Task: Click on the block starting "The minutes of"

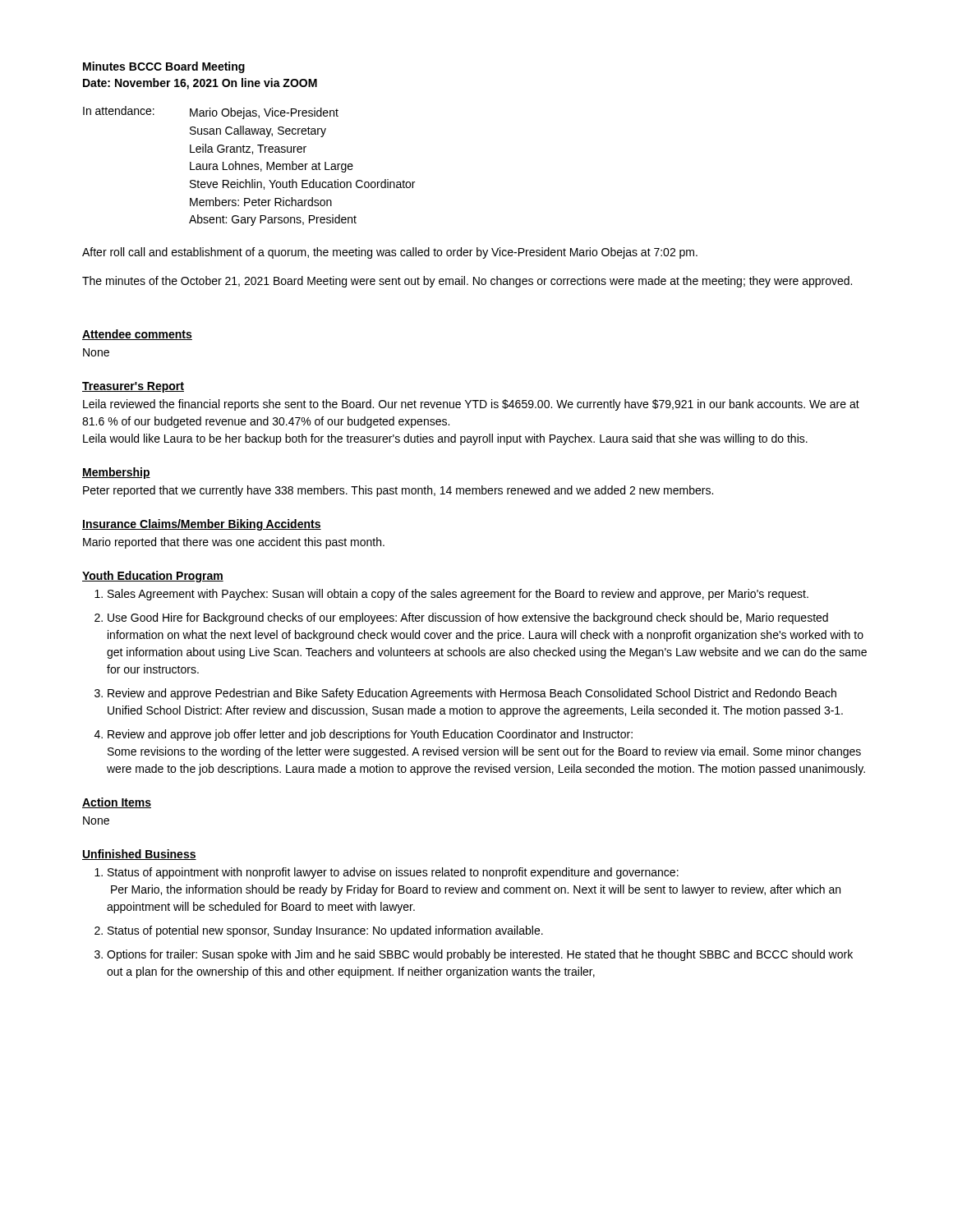Action: [468, 281]
